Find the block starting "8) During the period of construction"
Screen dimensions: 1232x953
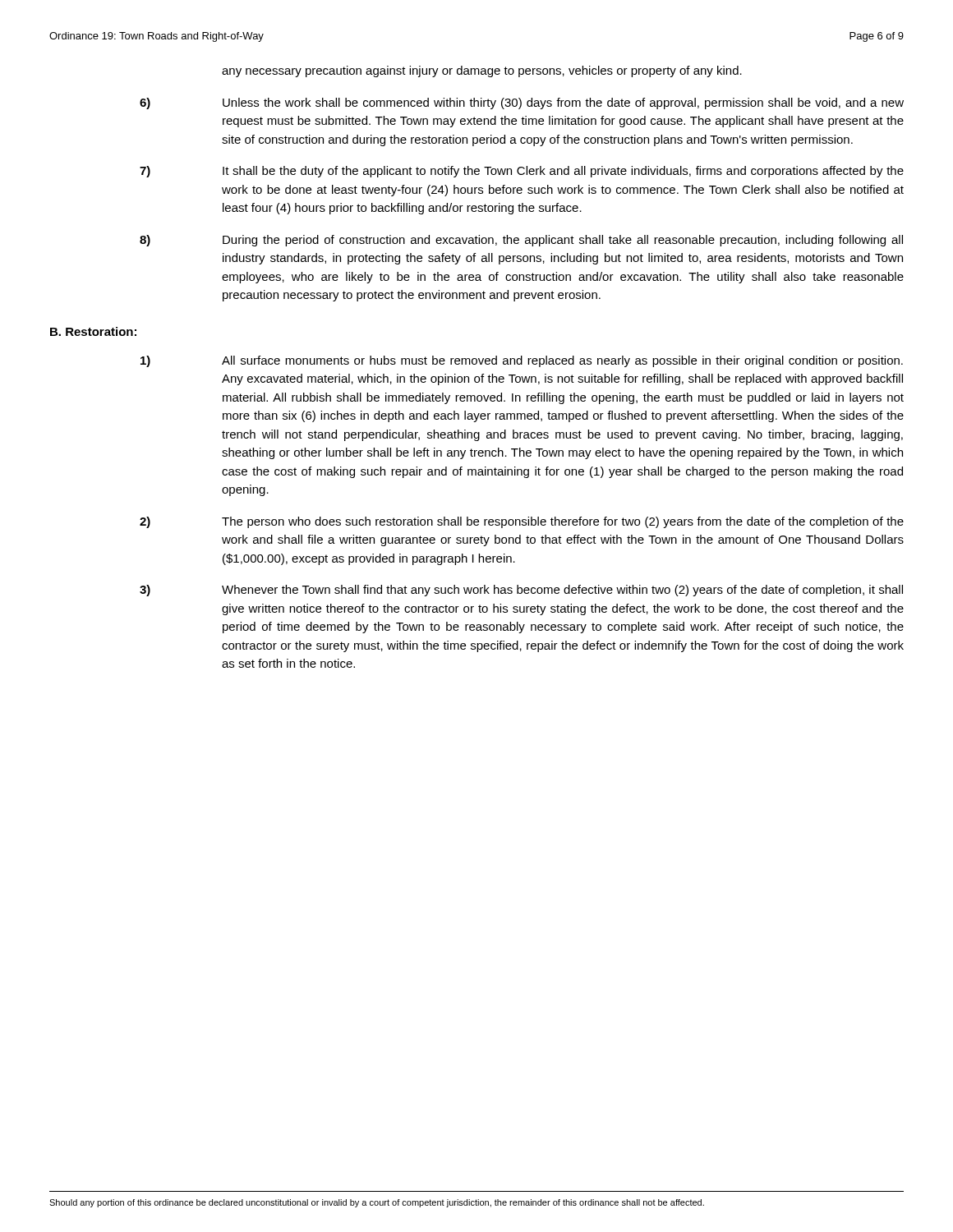click(x=476, y=267)
